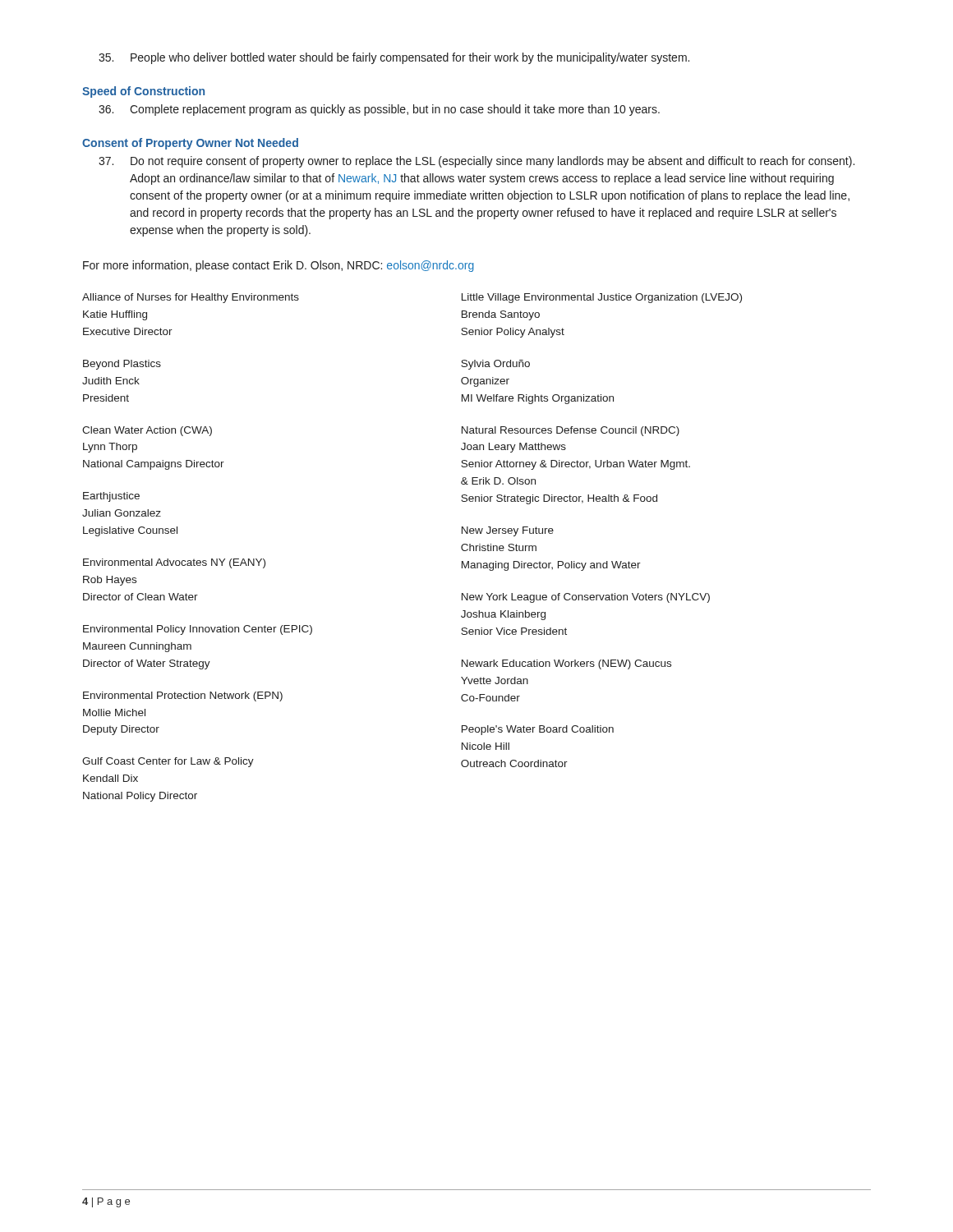Select the text block that says "New York League of Conservation Voters (NYLCV)"
The width and height of the screenshot is (953, 1232).
click(586, 598)
